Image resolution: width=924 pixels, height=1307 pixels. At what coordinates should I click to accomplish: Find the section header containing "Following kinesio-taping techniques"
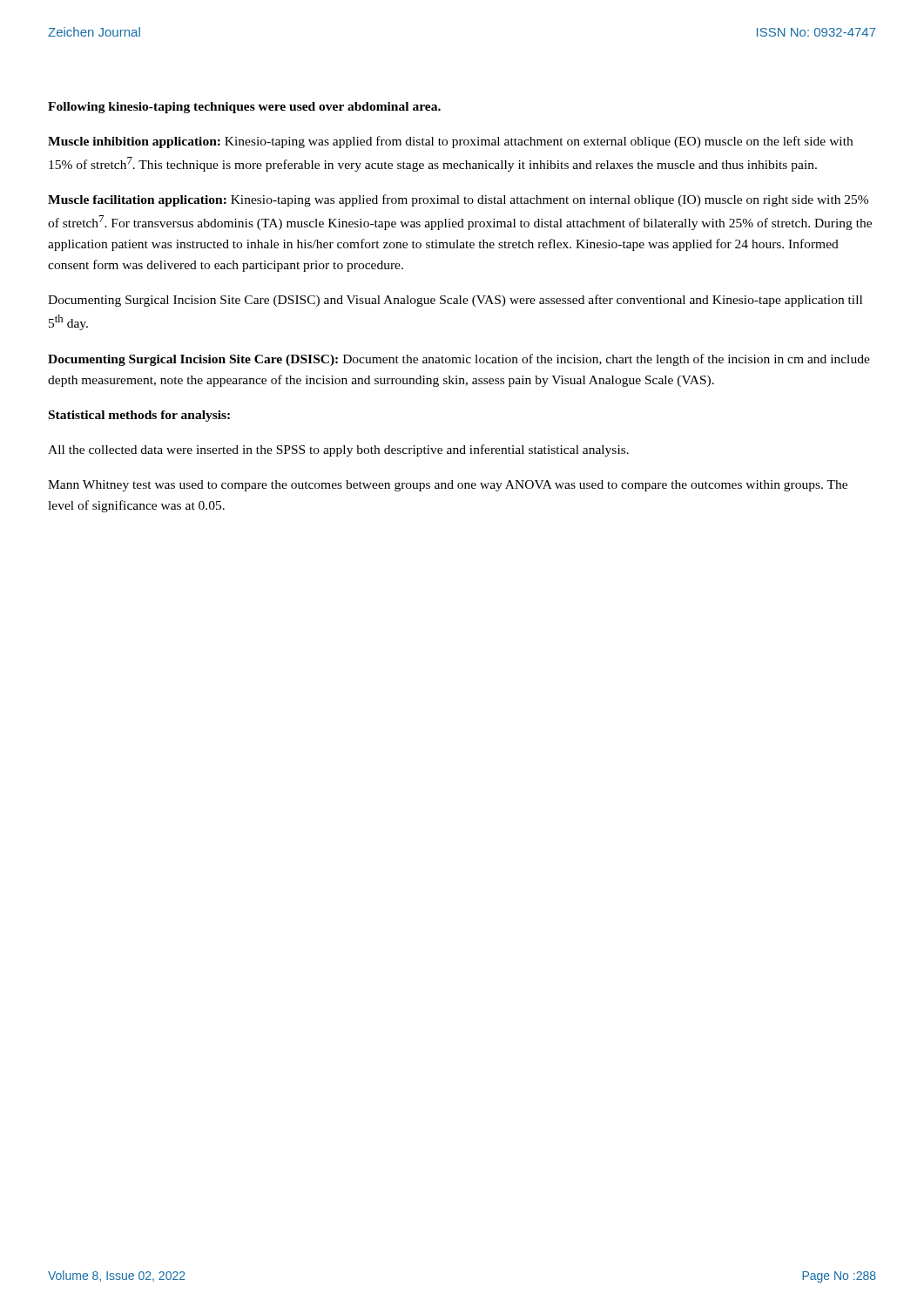pyautogui.click(x=244, y=106)
